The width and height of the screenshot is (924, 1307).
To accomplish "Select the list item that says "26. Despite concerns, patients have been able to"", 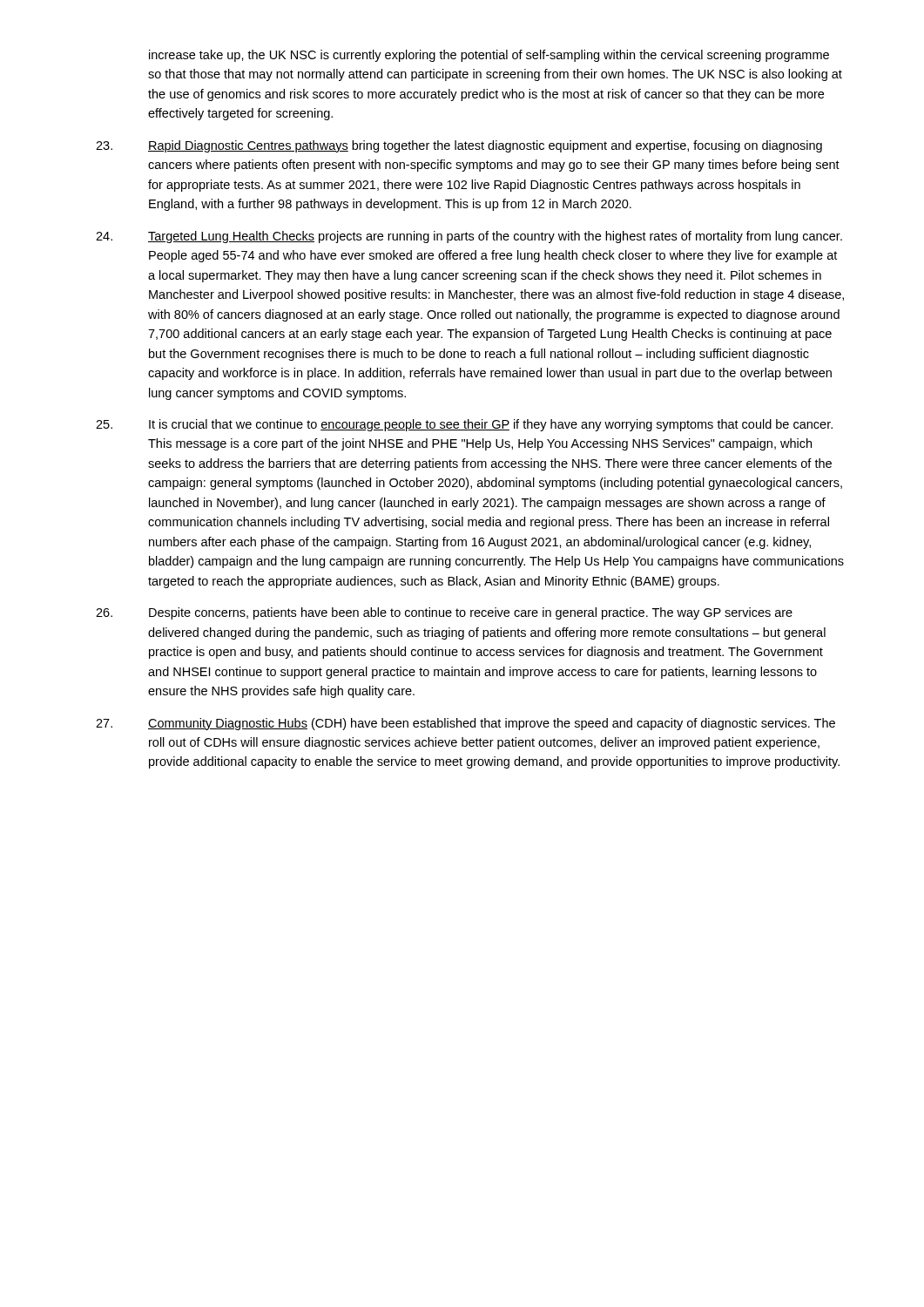I will coord(471,652).
